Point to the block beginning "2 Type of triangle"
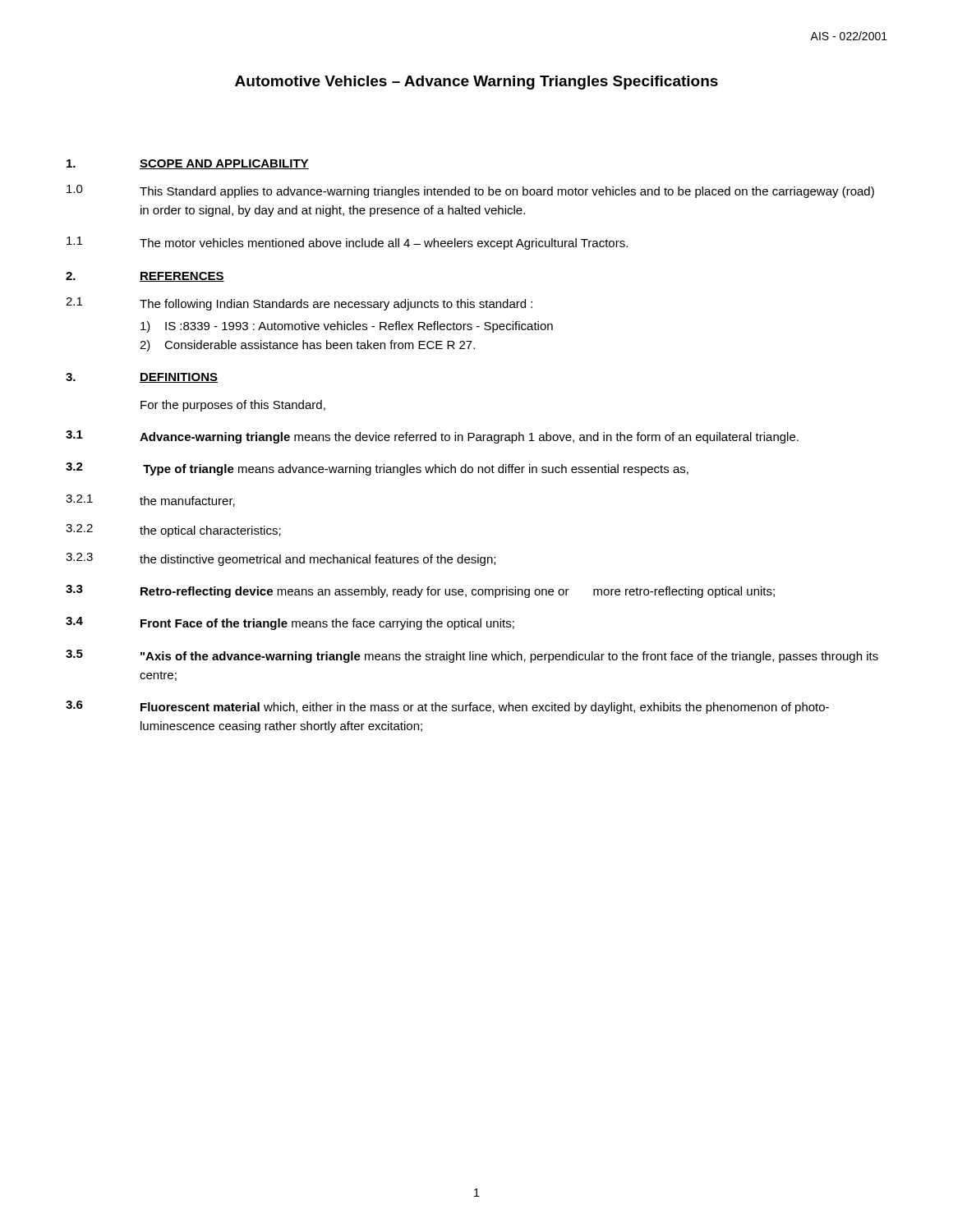This screenshot has height=1232, width=953. point(476,469)
